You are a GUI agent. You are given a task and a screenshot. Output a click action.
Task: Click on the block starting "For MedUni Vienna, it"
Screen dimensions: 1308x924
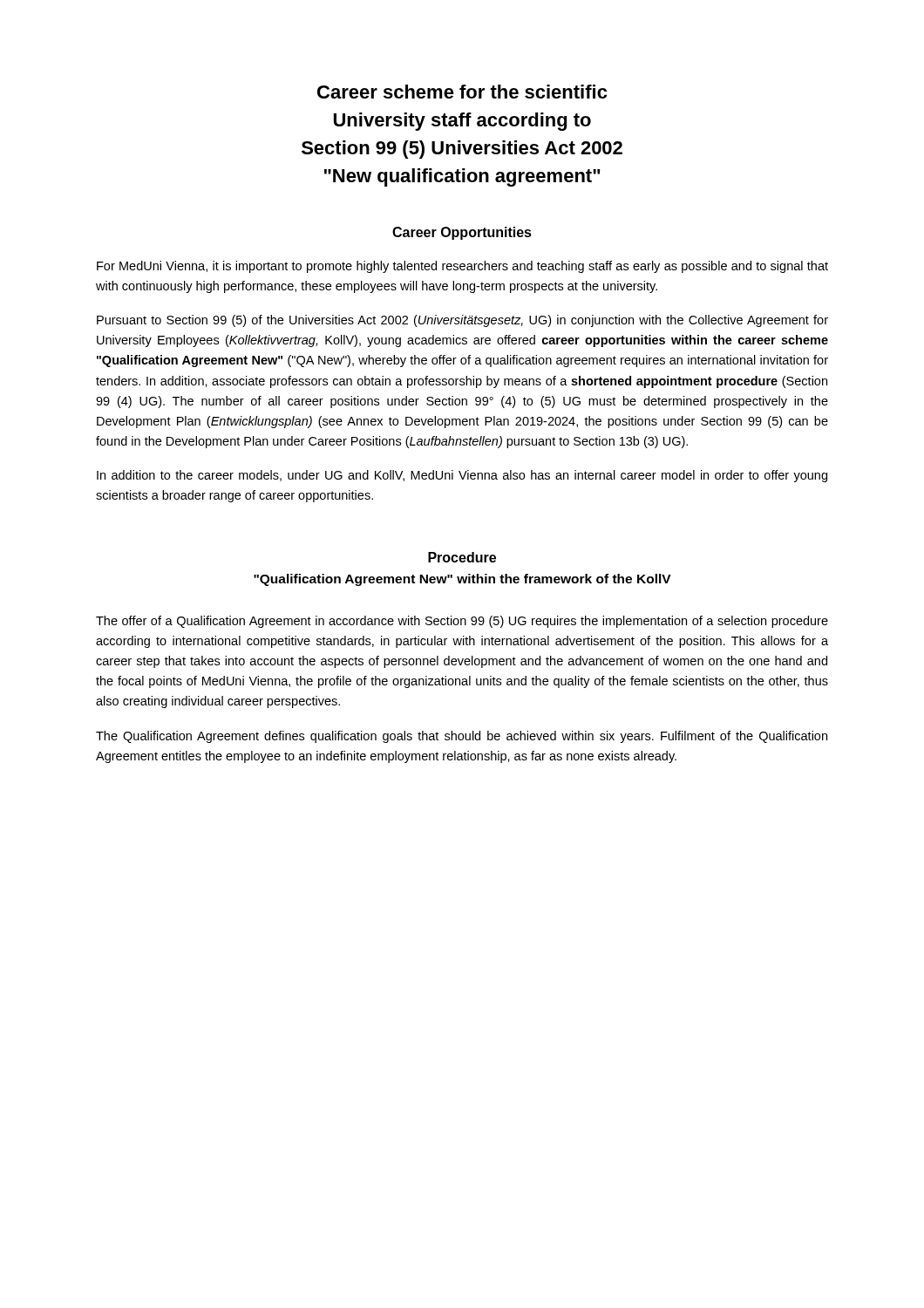462,276
